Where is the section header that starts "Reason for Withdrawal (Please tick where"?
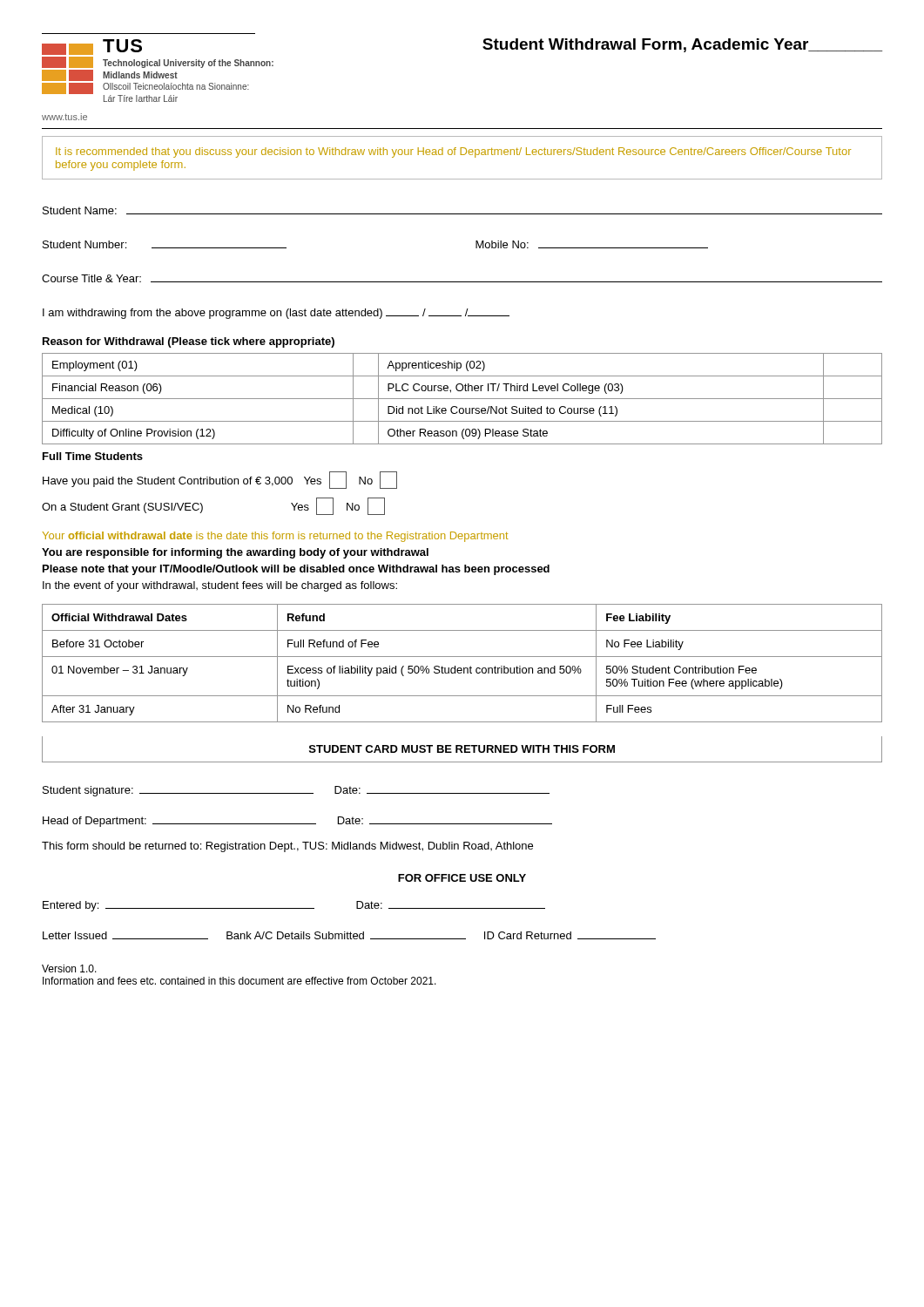924x1307 pixels. pyautogui.click(x=188, y=341)
